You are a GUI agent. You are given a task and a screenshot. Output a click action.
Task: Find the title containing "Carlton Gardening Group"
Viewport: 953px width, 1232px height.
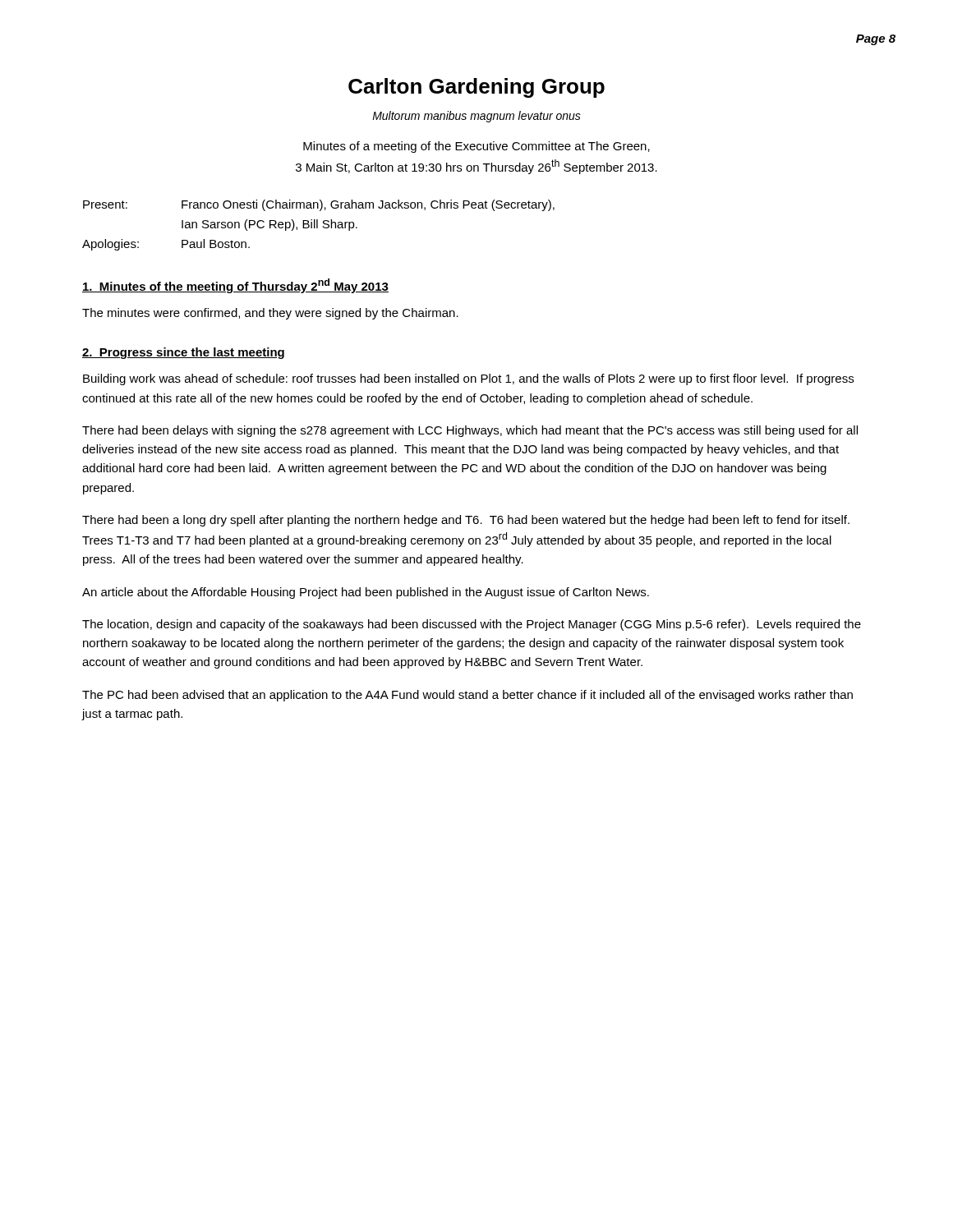coord(476,87)
